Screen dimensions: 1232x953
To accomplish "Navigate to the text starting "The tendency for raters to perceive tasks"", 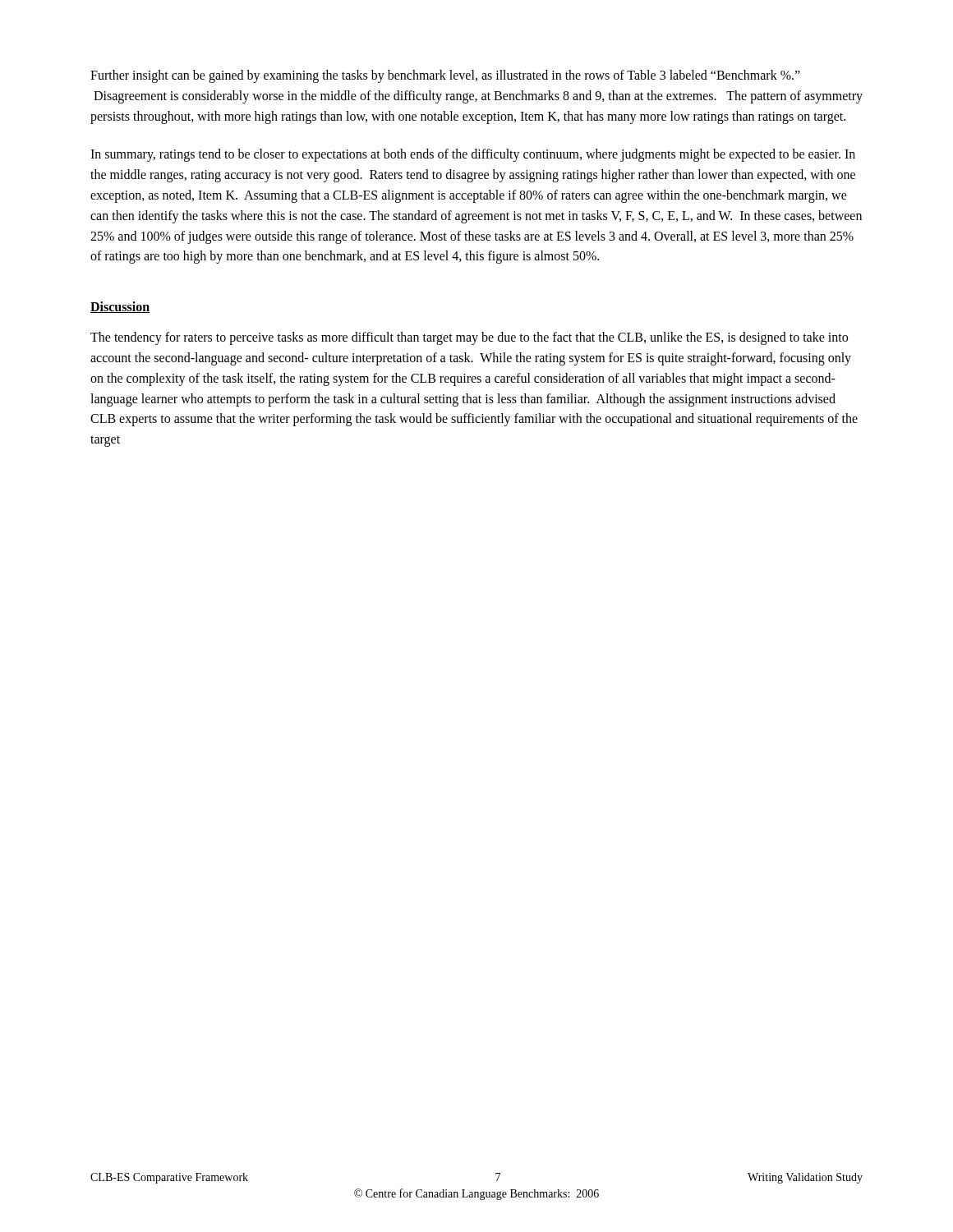I will [x=474, y=388].
